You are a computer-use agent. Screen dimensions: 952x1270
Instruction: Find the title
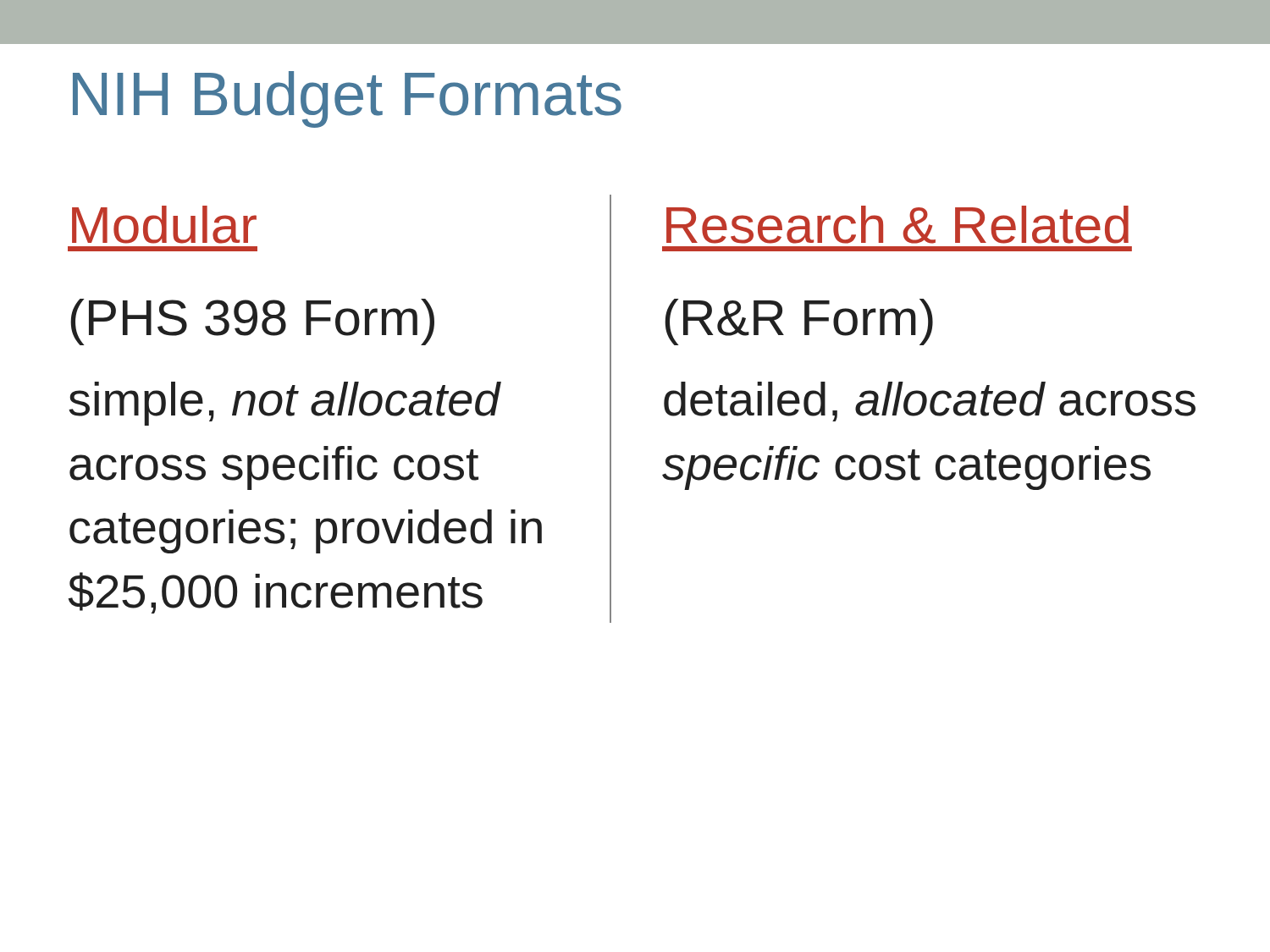click(x=346, y=94)
